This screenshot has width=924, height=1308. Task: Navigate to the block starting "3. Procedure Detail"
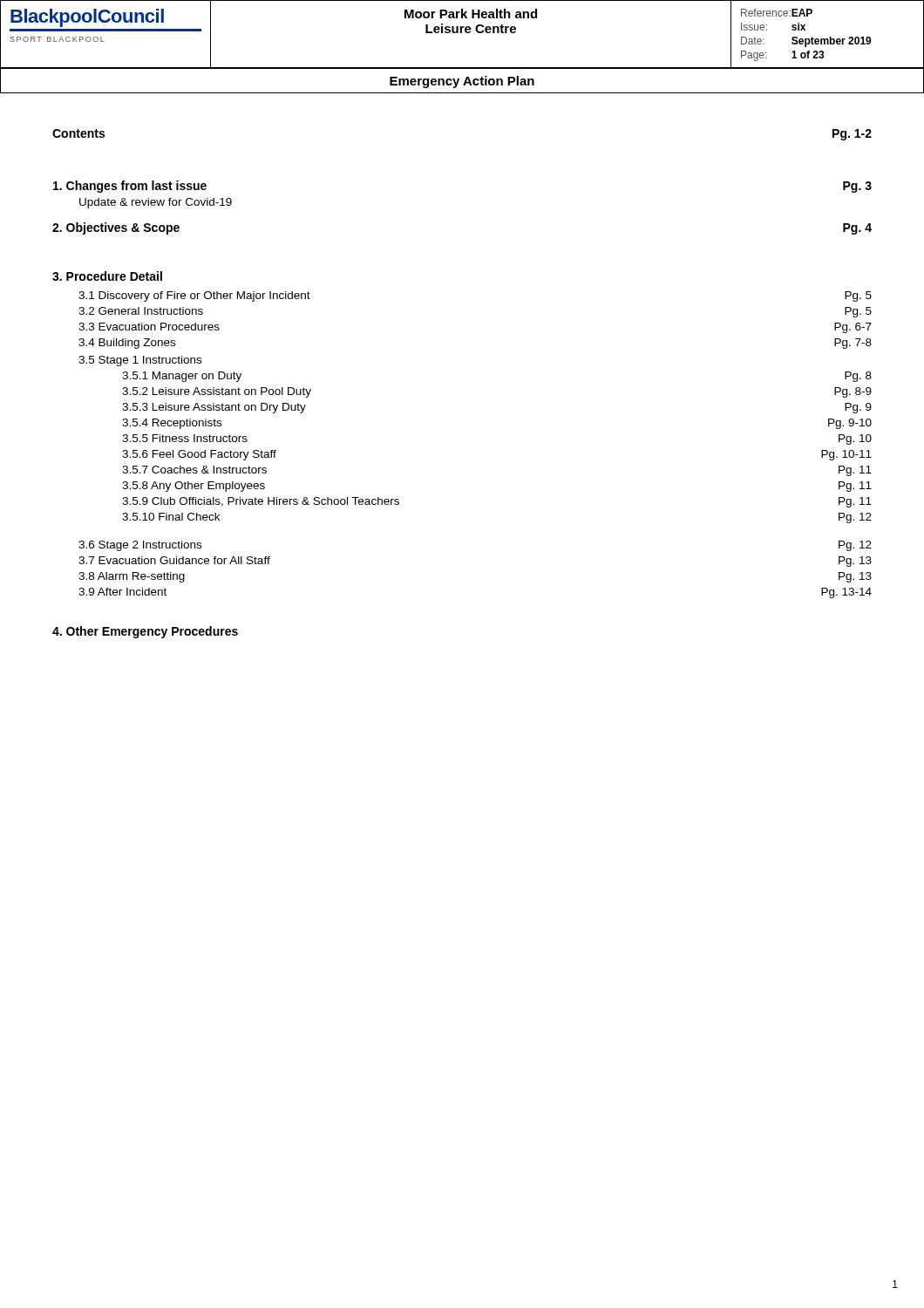[x=108, y=276]
